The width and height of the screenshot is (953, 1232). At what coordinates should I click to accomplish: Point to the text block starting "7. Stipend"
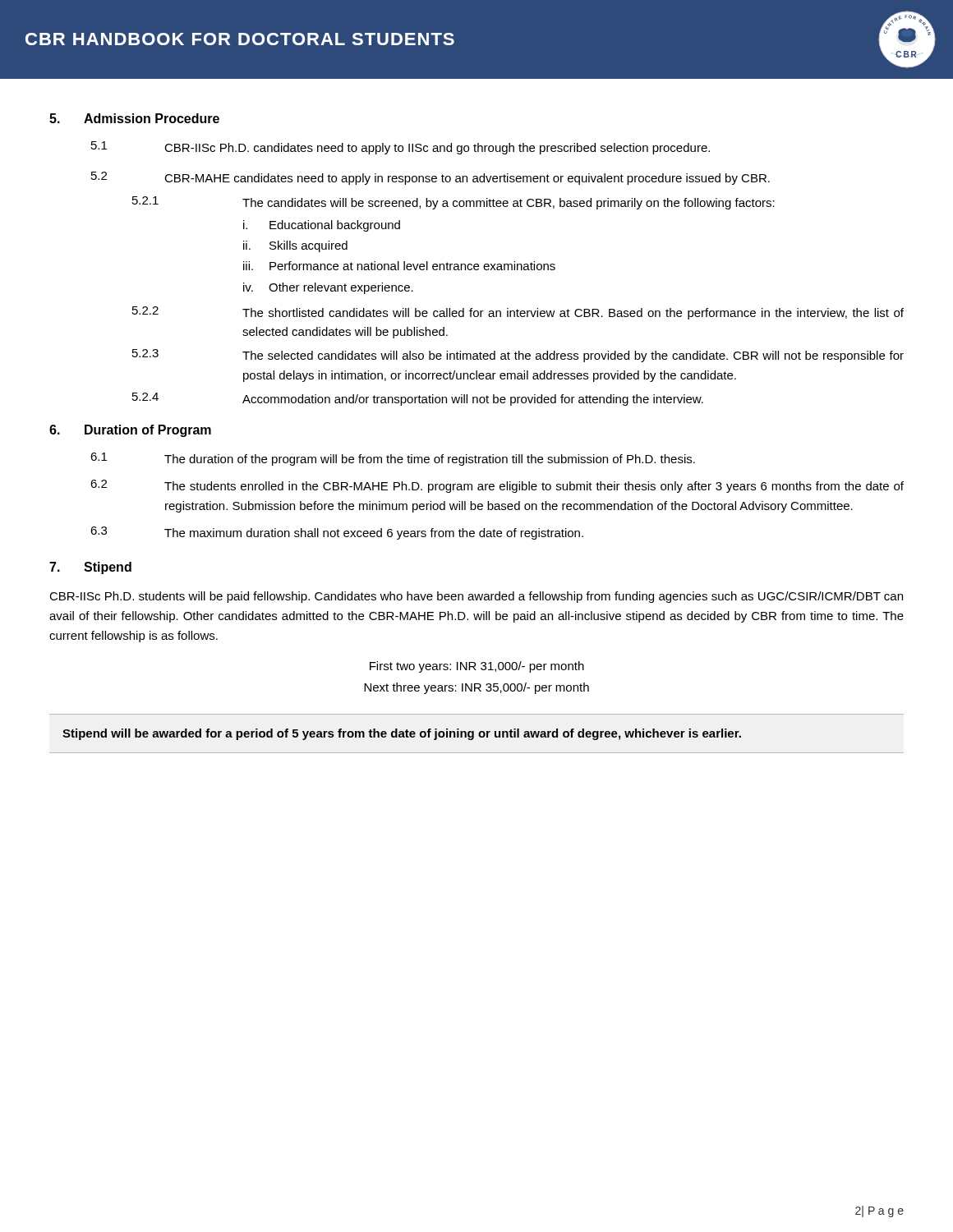[91, 568]
